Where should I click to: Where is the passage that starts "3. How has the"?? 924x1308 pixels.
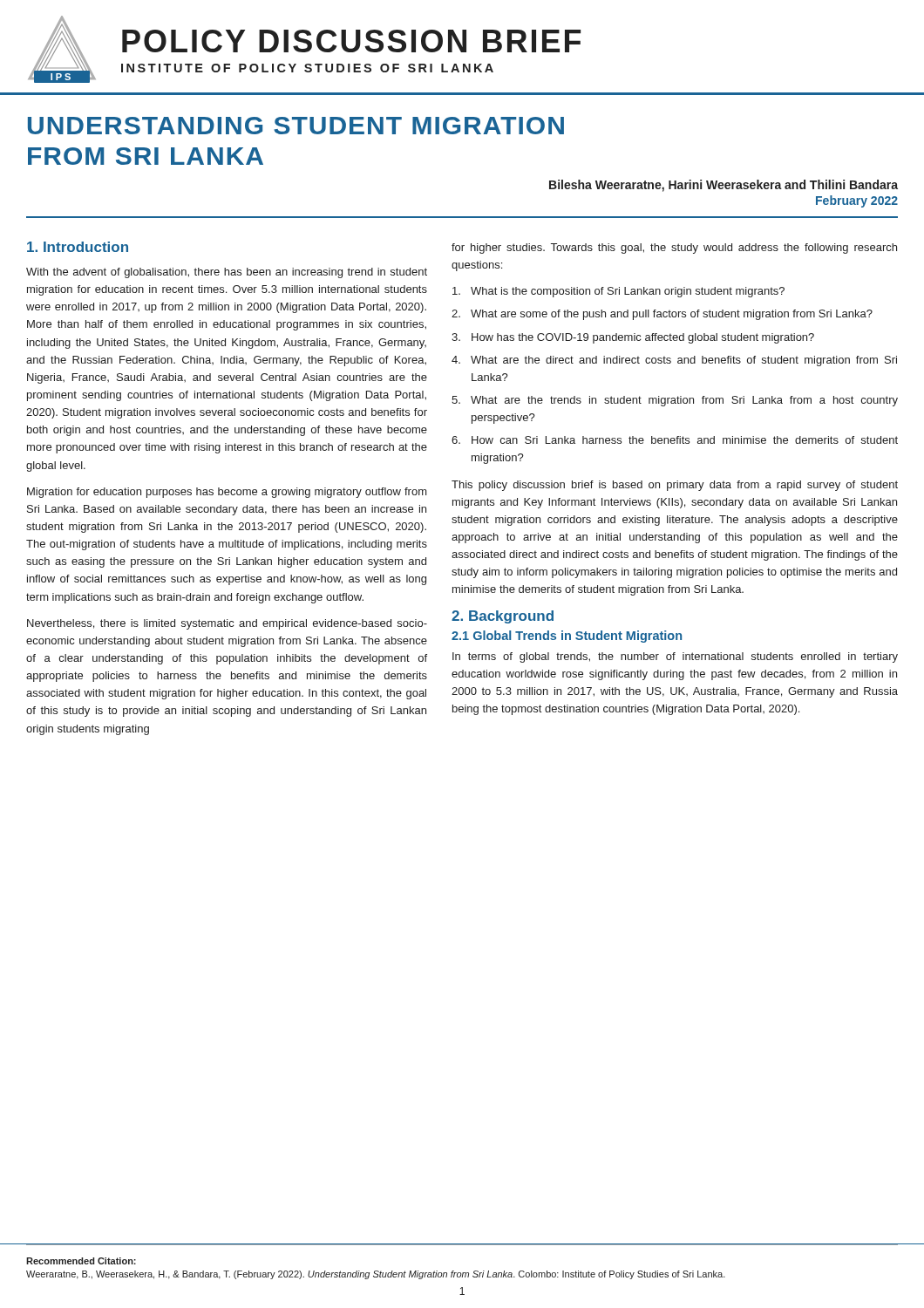pos(675,337)
